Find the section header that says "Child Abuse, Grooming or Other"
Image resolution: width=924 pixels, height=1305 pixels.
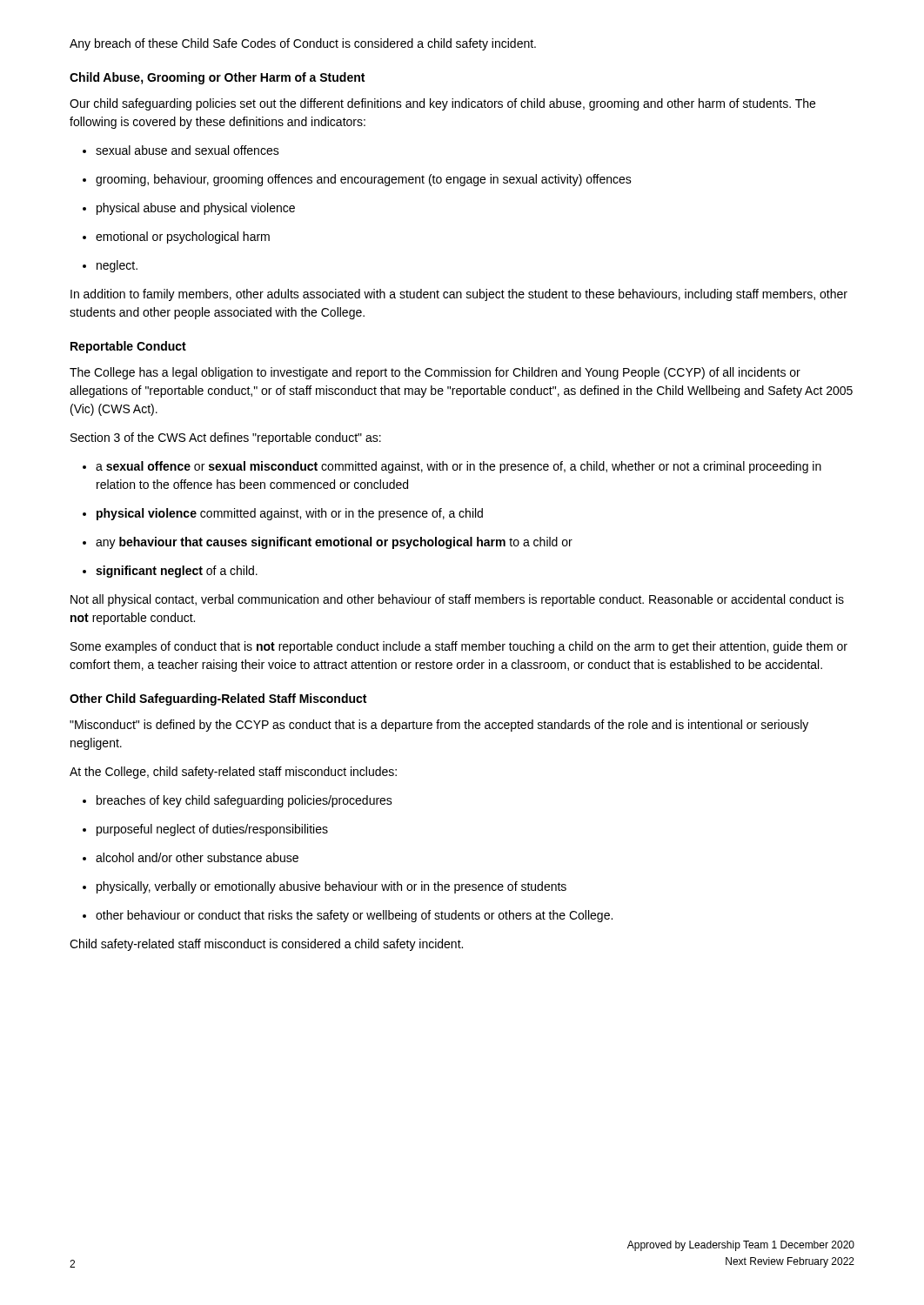pos(217,77)
